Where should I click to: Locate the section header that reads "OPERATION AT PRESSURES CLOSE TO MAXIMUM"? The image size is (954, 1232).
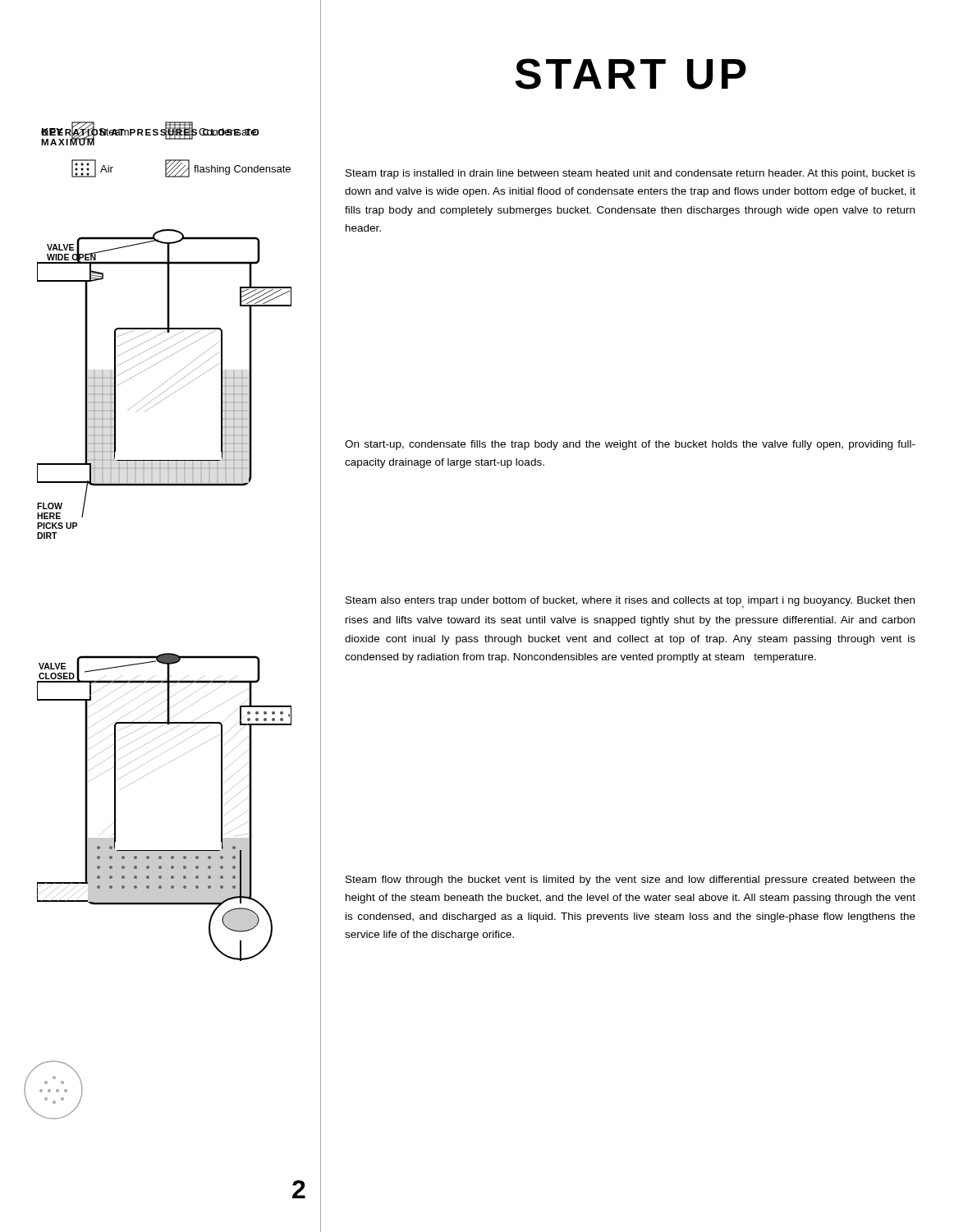tap(172, 137)
